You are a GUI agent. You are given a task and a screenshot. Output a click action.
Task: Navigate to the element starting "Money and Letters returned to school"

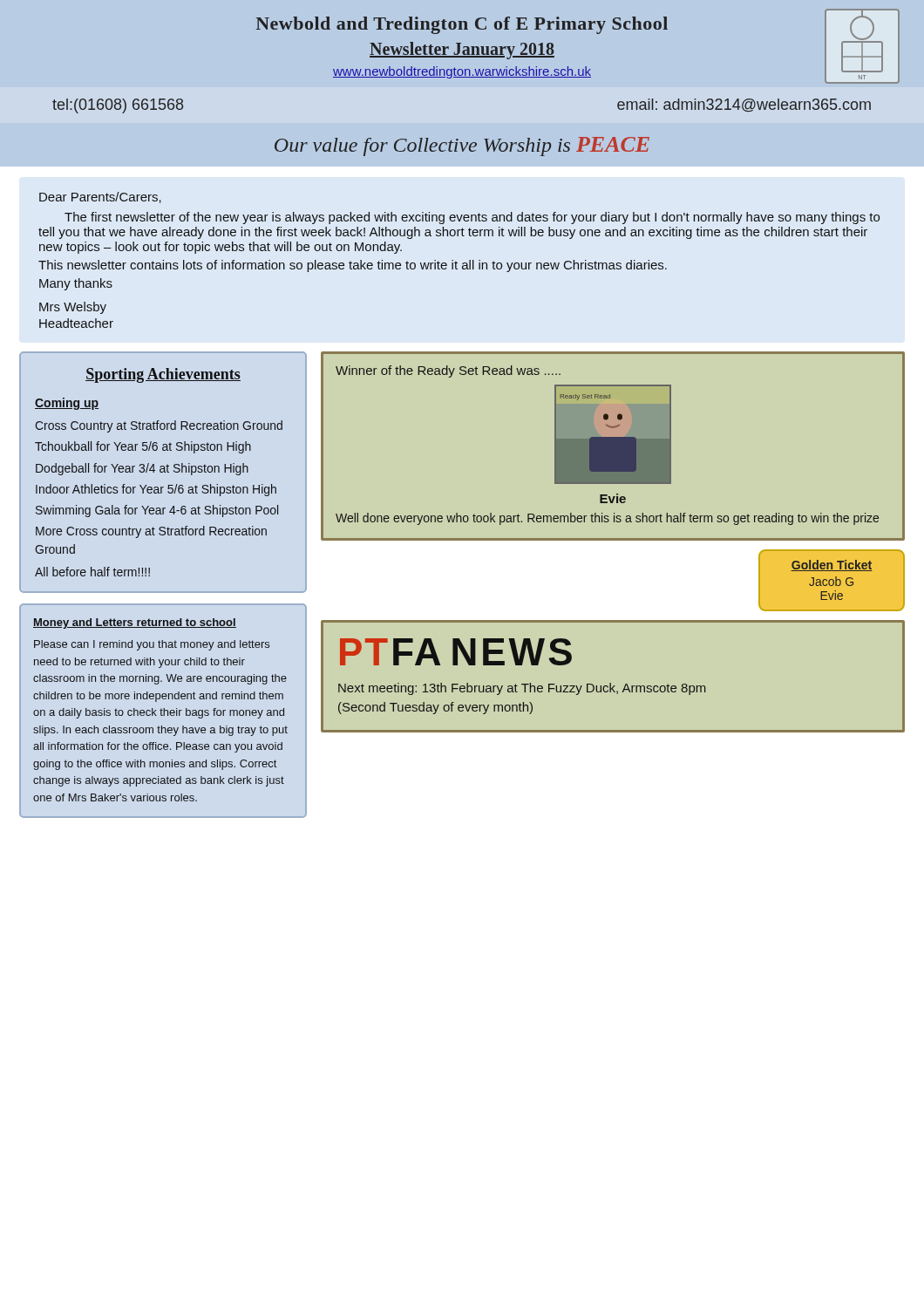pyautogui.click(x=134, y=622)
